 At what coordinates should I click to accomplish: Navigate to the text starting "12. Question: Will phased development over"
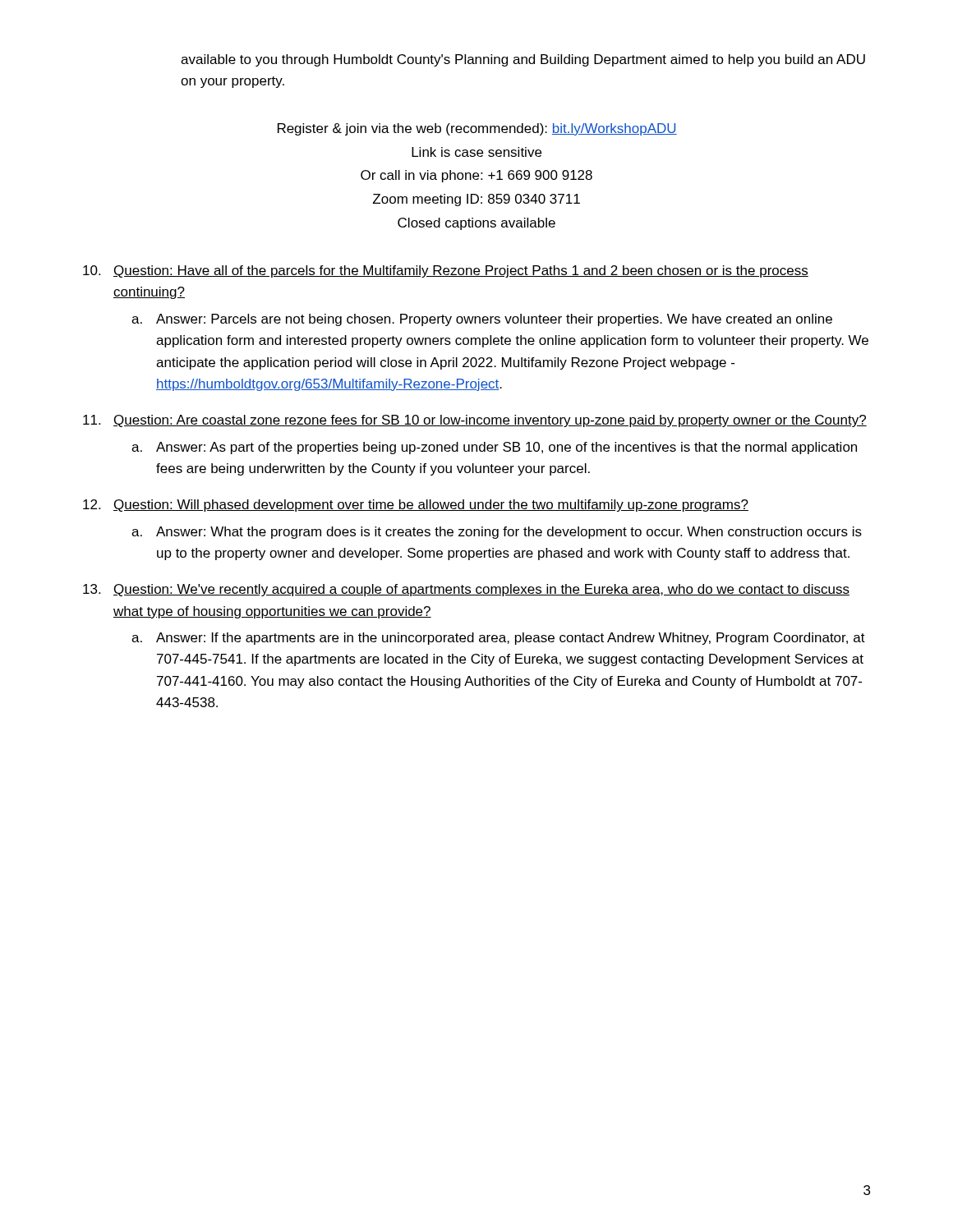point(476,530)
